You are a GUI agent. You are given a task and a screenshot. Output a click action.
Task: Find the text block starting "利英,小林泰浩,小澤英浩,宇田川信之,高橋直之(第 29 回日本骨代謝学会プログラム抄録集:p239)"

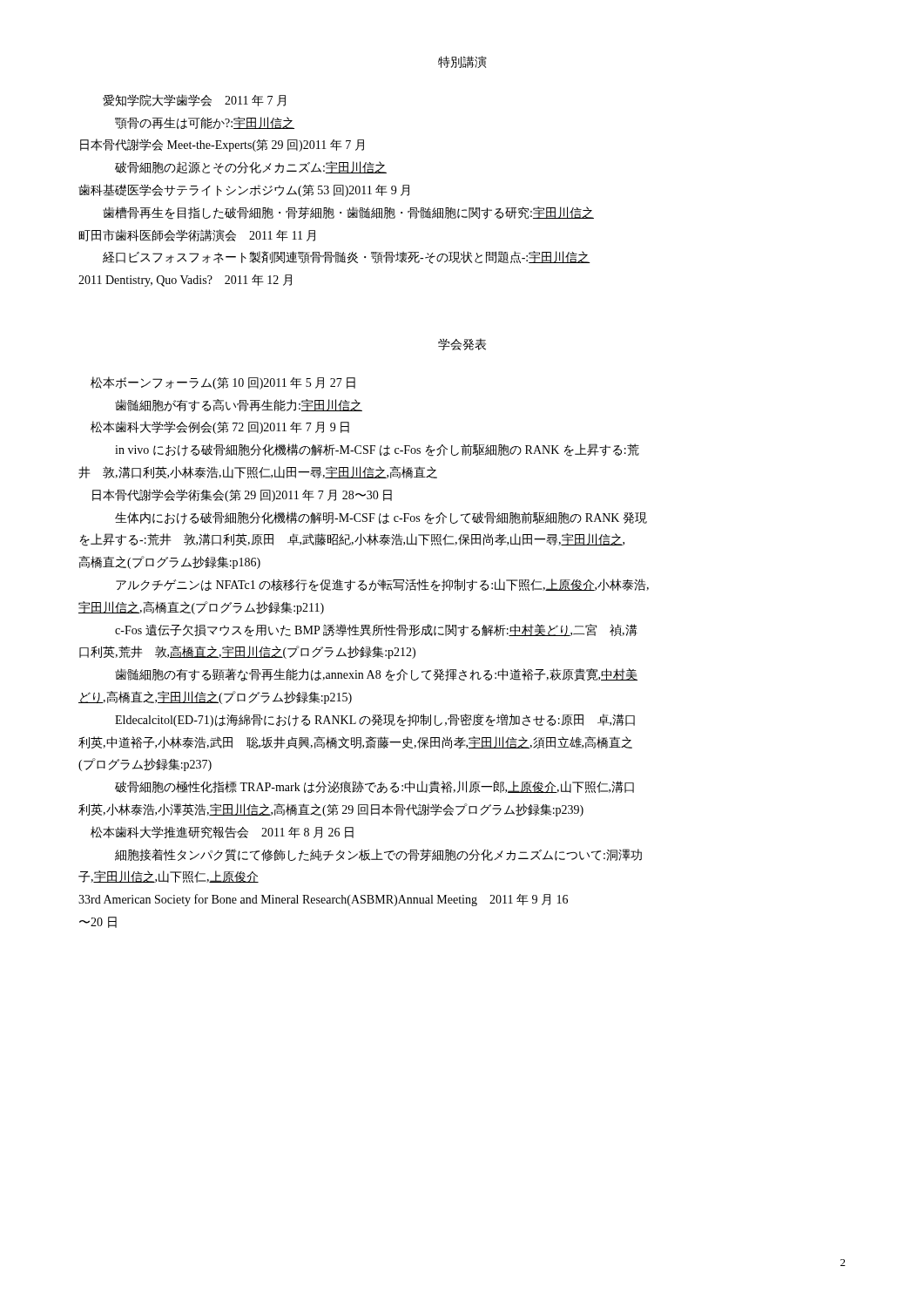(x=331, y=810)
